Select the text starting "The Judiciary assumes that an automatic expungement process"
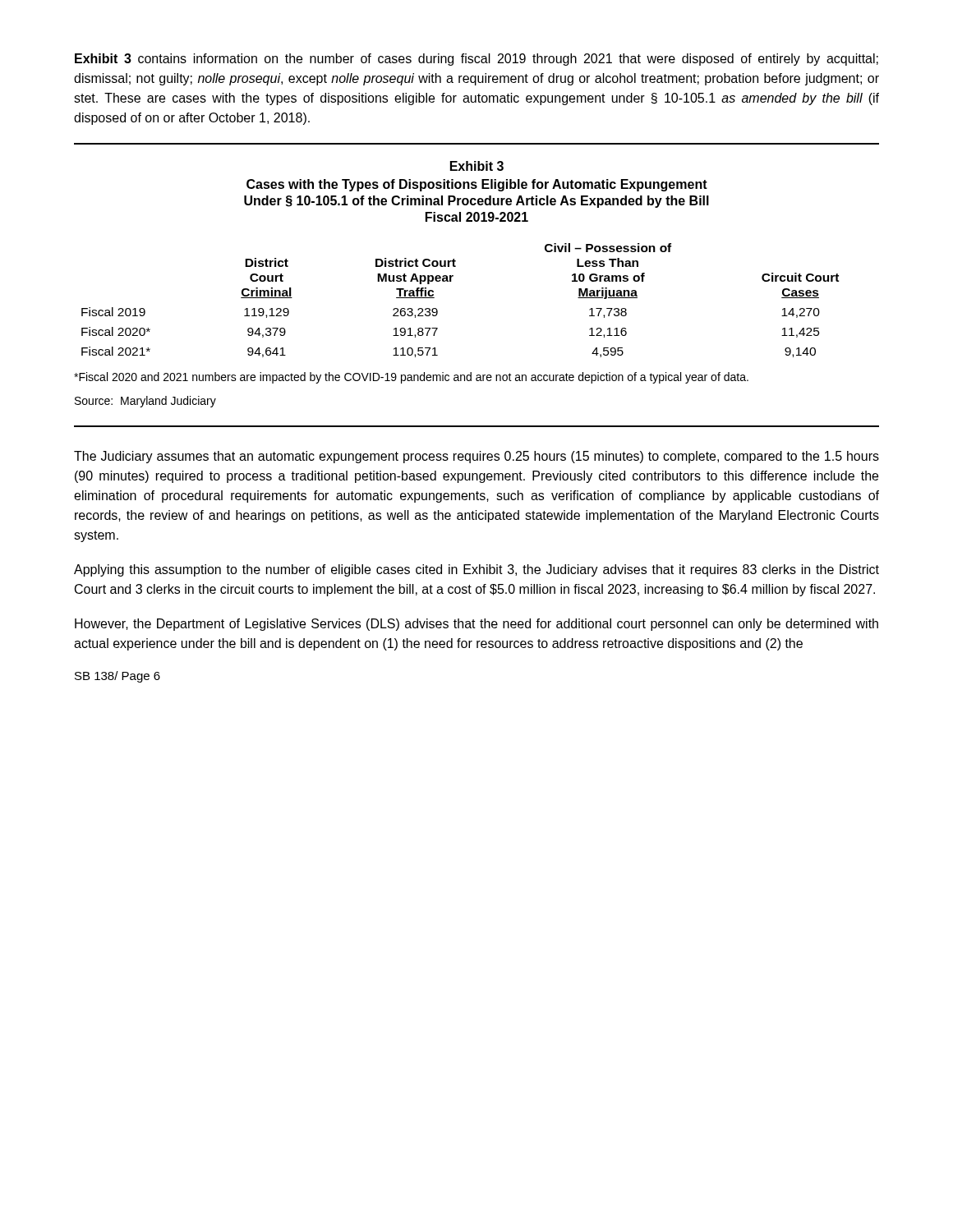The width and height of the screenshot is (953, 1232). [476, 495]
